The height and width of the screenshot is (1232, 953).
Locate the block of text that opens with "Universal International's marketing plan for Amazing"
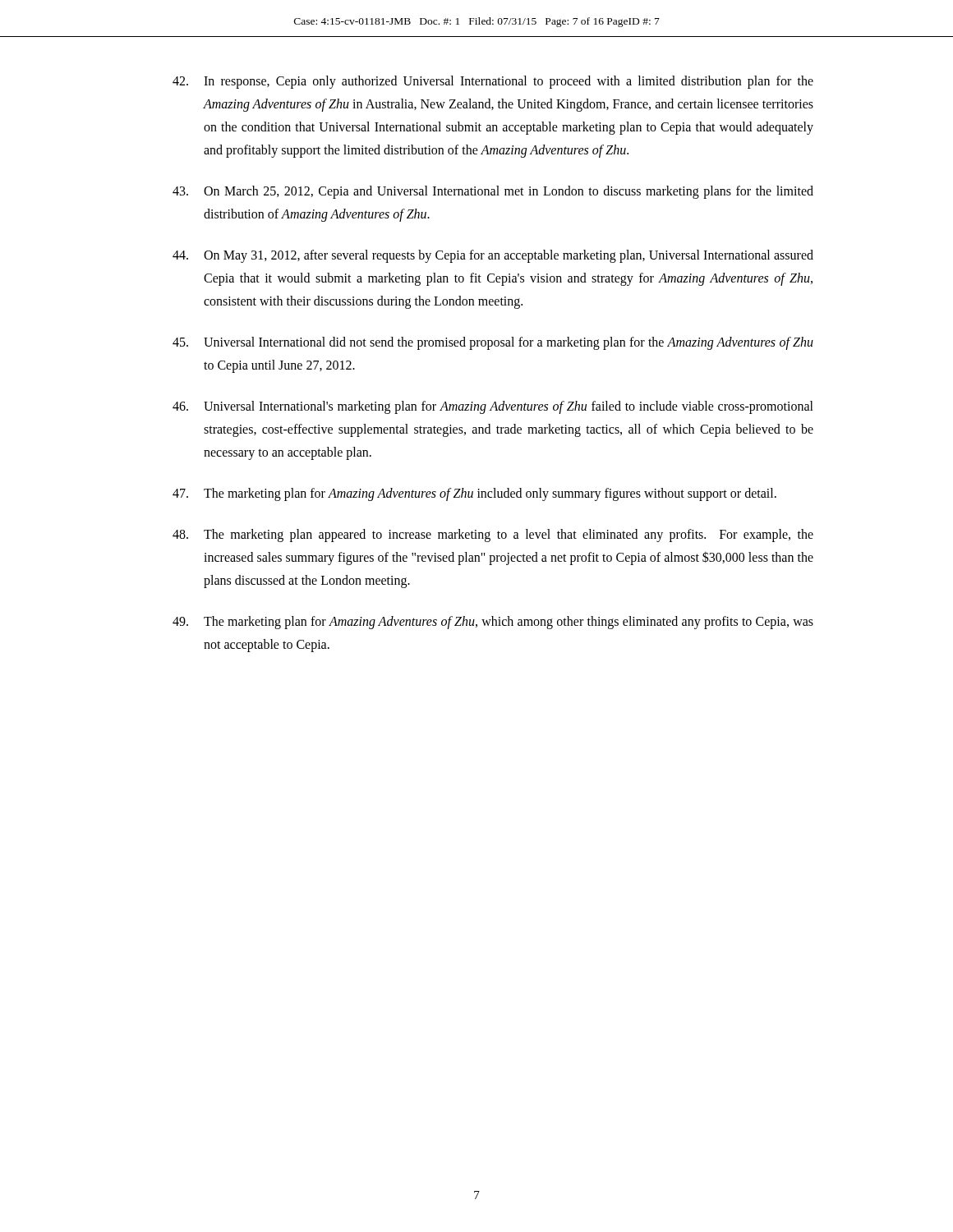476,430
